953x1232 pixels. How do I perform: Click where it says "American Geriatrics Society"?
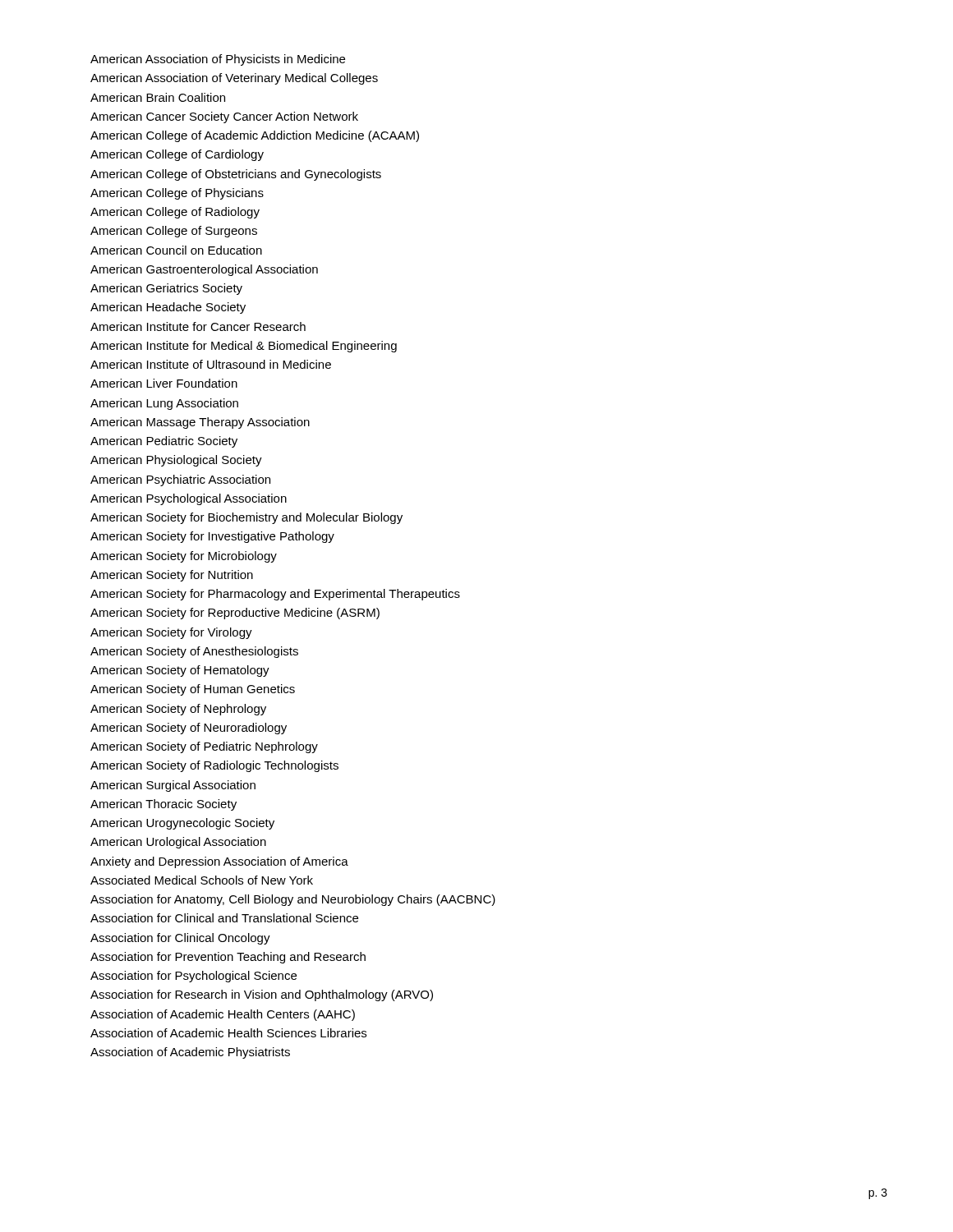(x=166, y=288)
